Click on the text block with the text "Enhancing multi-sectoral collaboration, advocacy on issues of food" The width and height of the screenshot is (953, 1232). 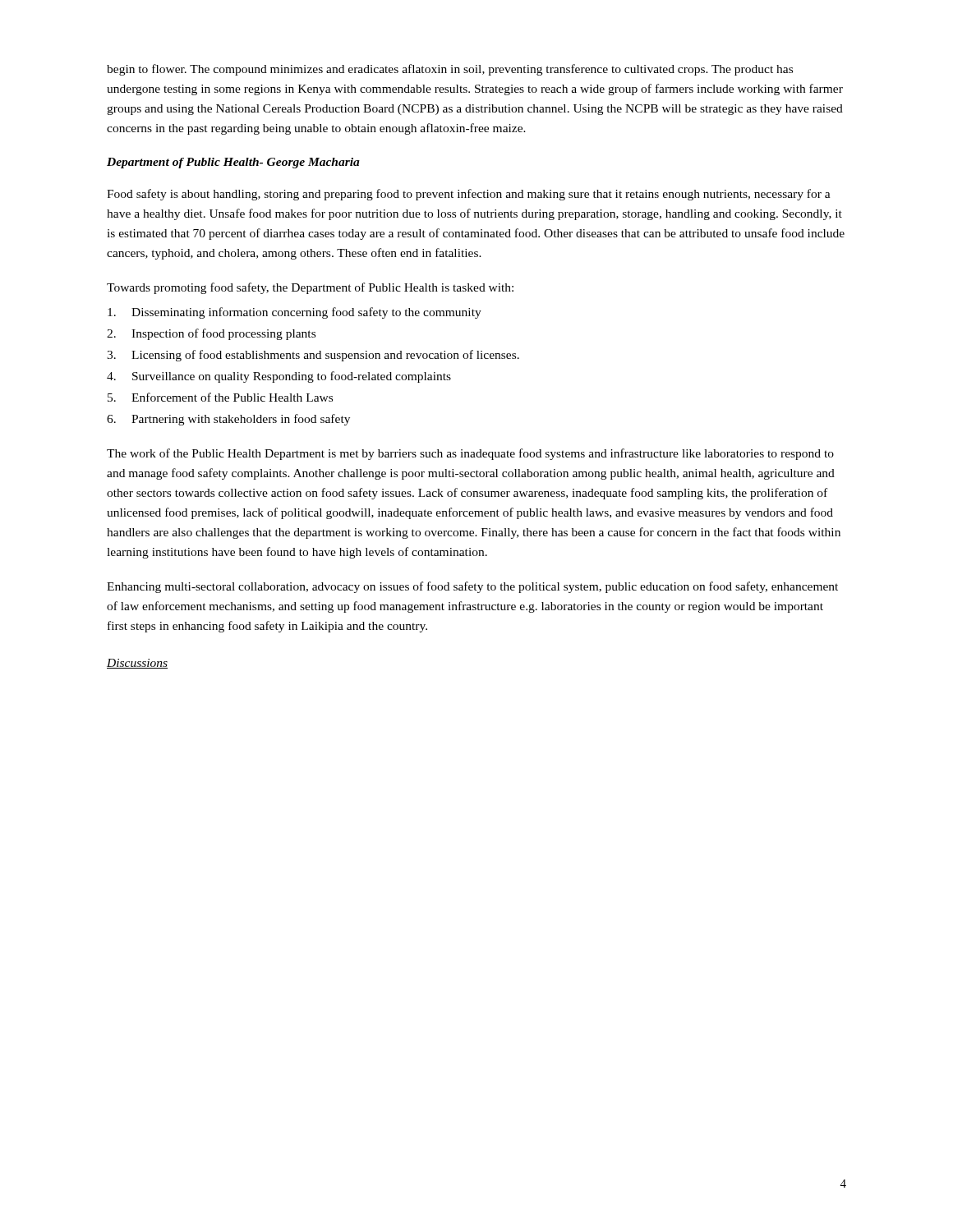coord(473,606)
